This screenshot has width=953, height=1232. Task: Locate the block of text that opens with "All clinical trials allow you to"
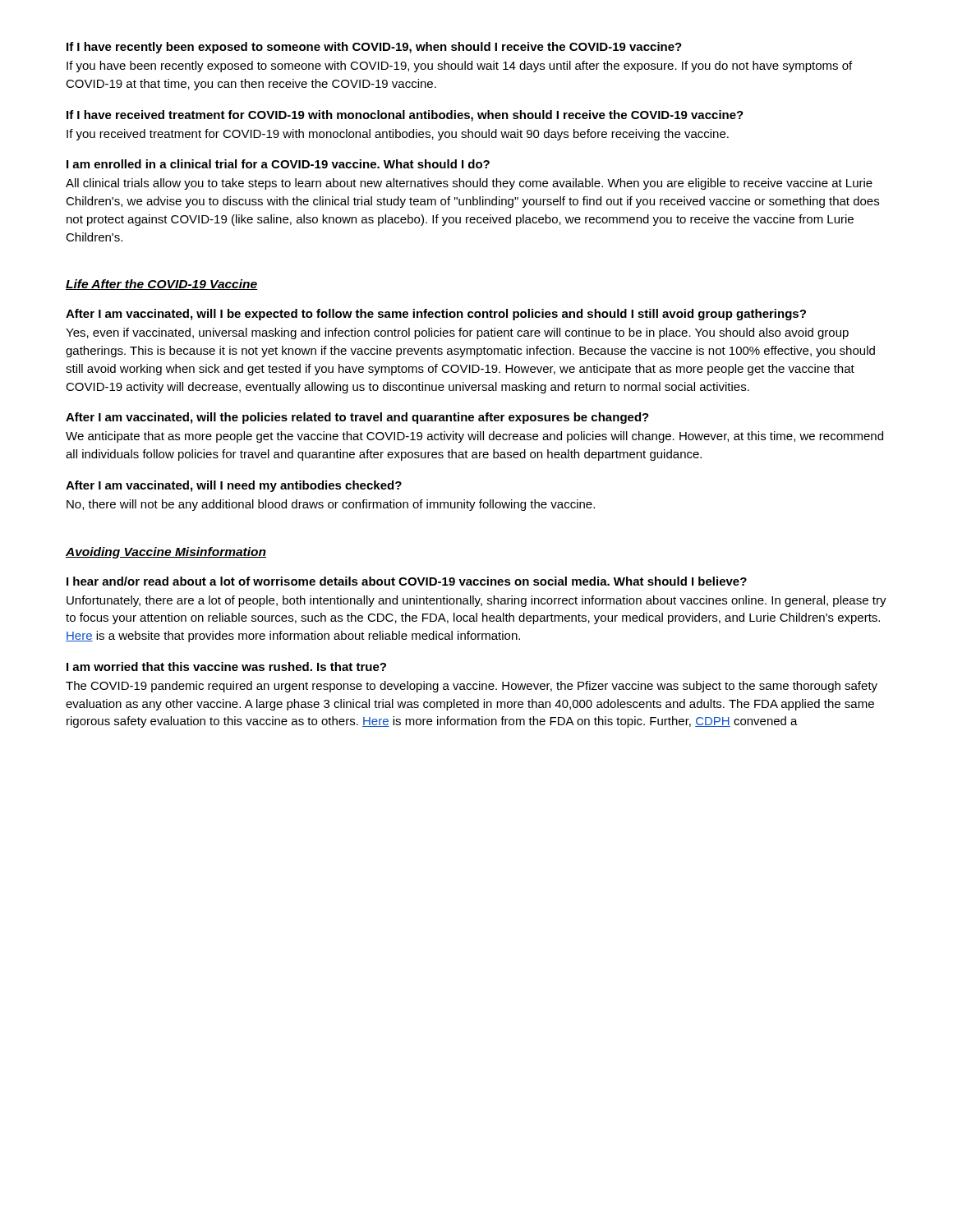click(x=473, y=210)
